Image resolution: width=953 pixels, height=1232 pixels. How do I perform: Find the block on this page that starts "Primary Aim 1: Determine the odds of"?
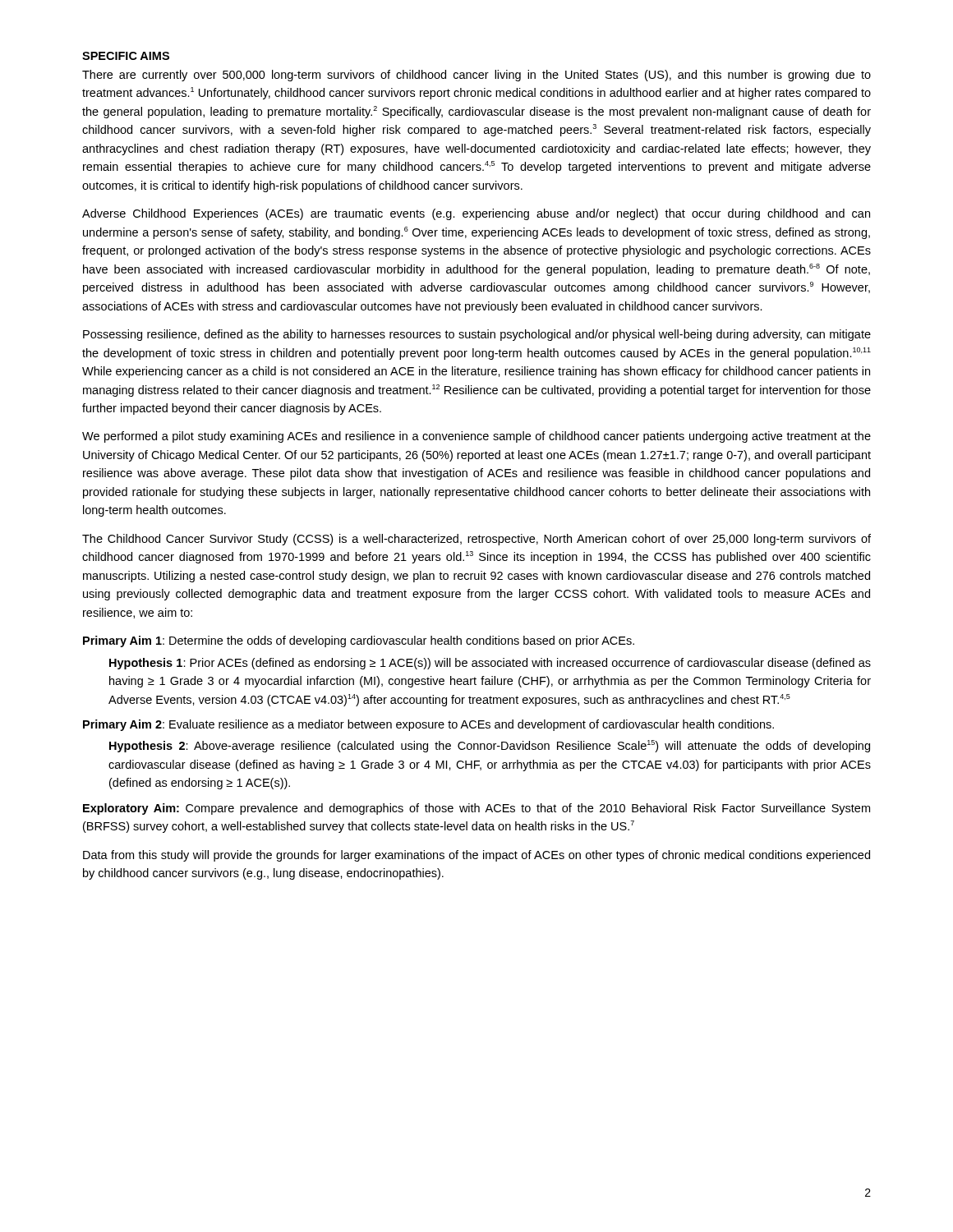tap(476, 670)
